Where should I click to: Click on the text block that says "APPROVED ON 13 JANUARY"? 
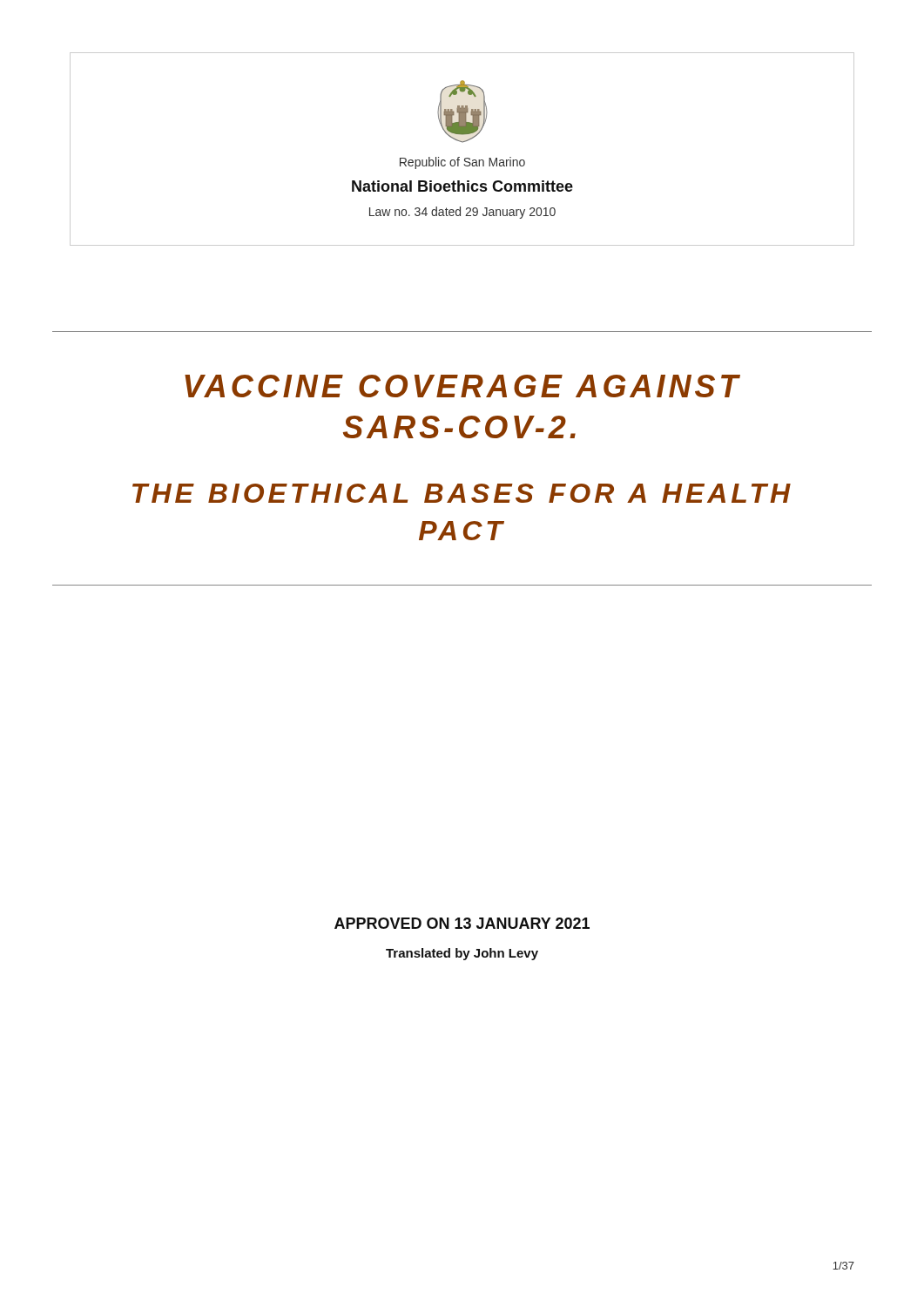462,924
